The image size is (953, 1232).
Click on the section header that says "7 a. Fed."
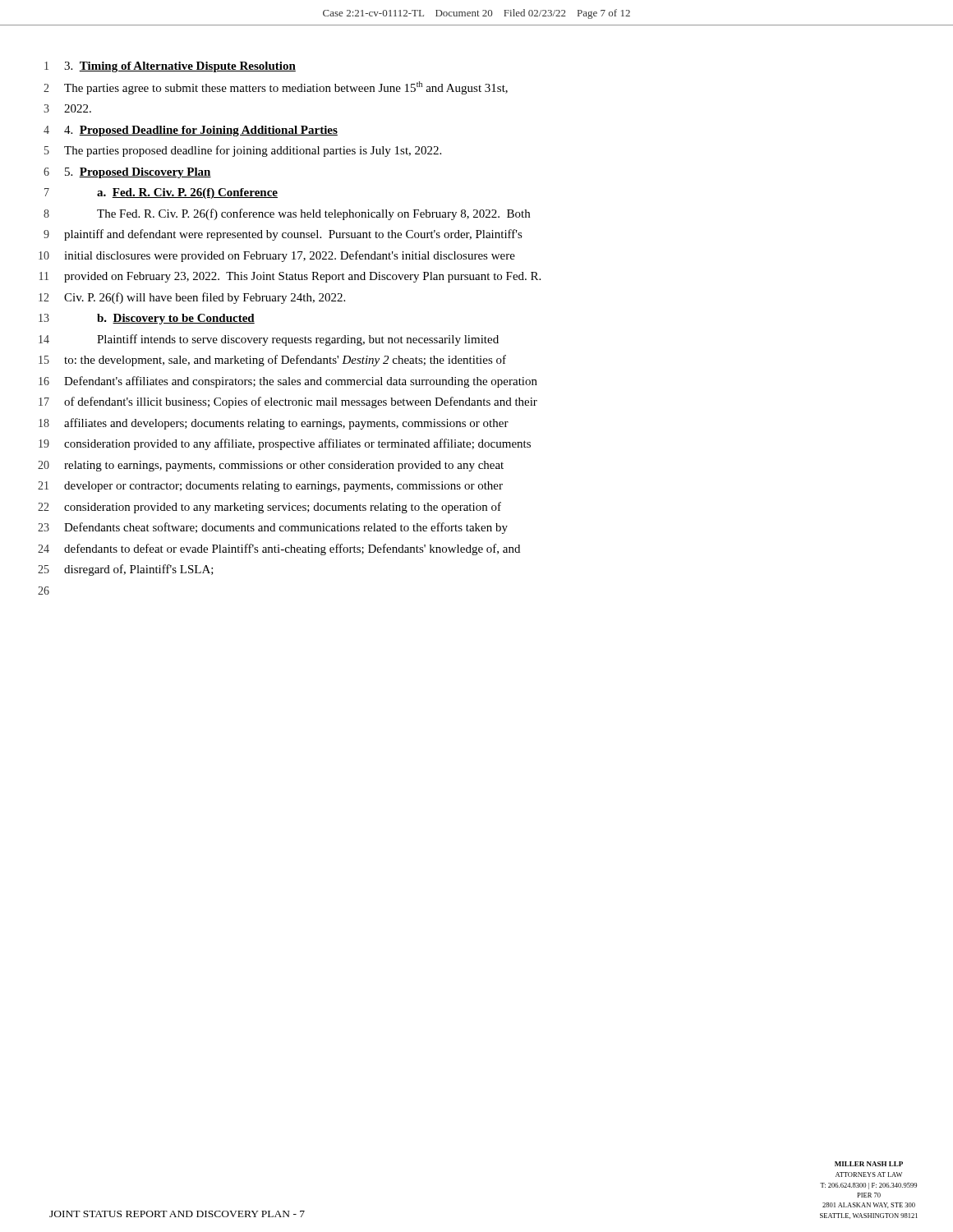[161, 193]
